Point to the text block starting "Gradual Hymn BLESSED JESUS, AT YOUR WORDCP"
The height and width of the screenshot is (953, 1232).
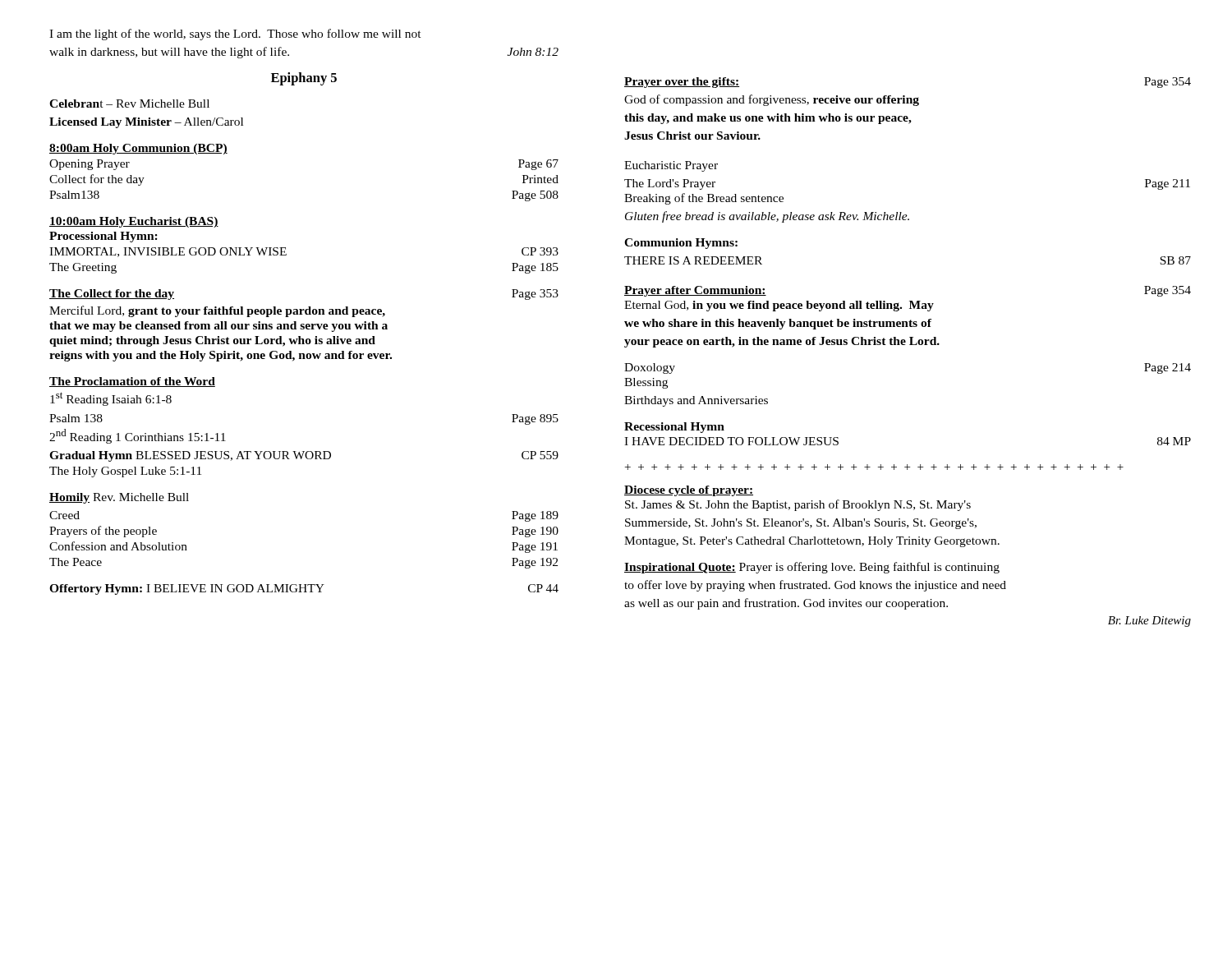(x=304, y=455)
